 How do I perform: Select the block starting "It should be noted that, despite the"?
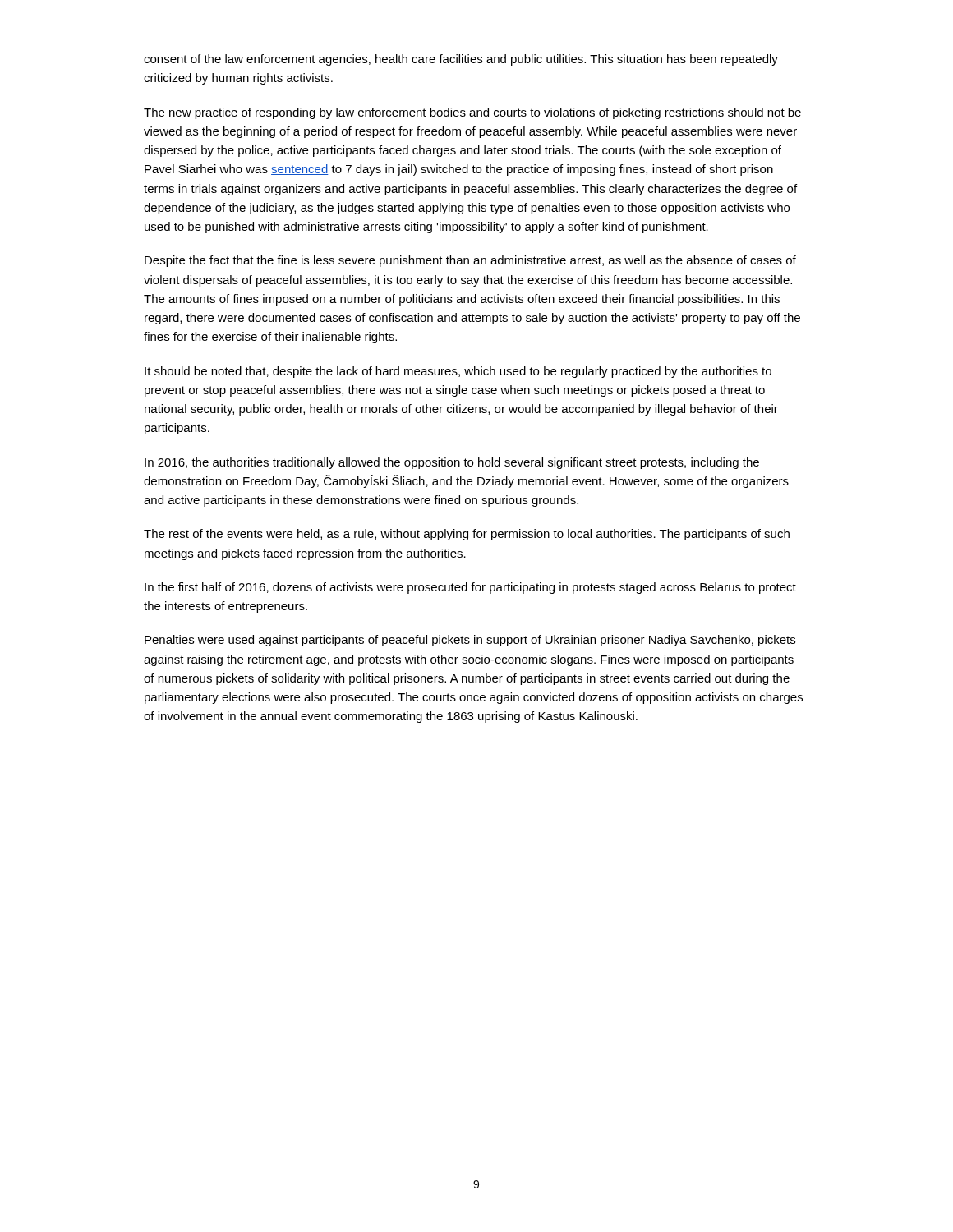pyautogui.click(x=461, y=399)
